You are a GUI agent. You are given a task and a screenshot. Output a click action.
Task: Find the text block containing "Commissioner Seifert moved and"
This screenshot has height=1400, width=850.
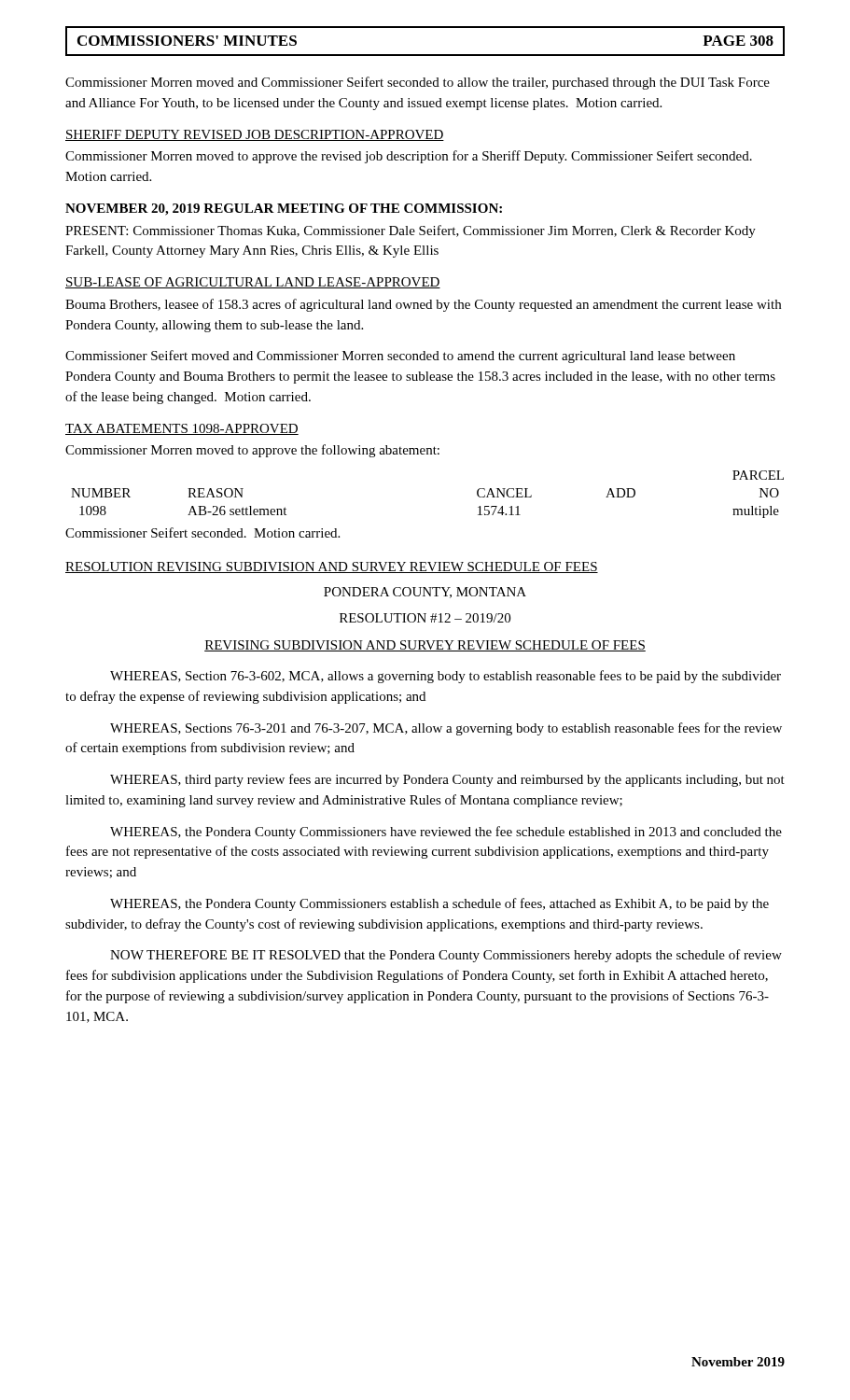(420, 376)
